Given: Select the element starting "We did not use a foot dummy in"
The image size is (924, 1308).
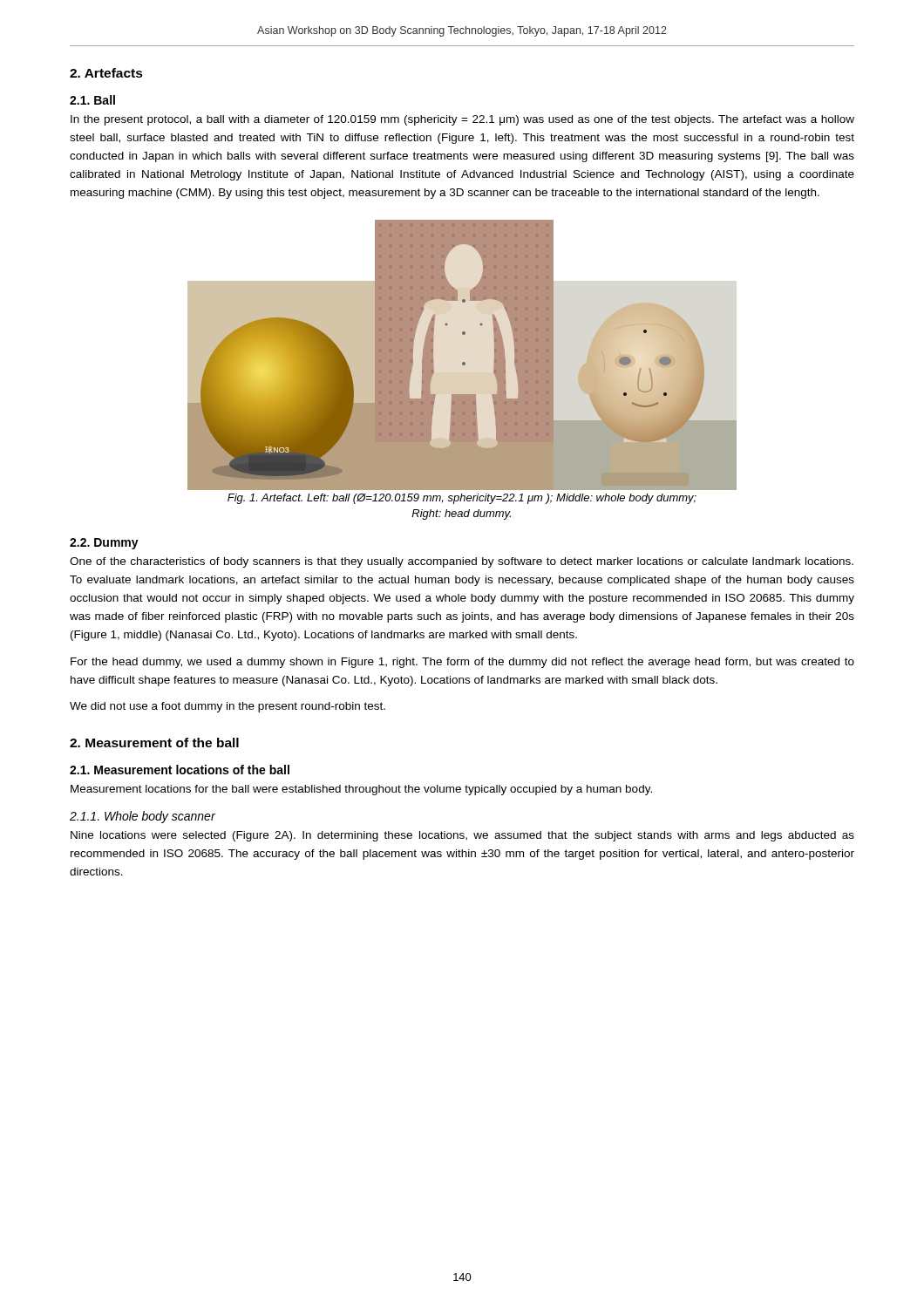Looking at the screenshot, I should [228, 706].
